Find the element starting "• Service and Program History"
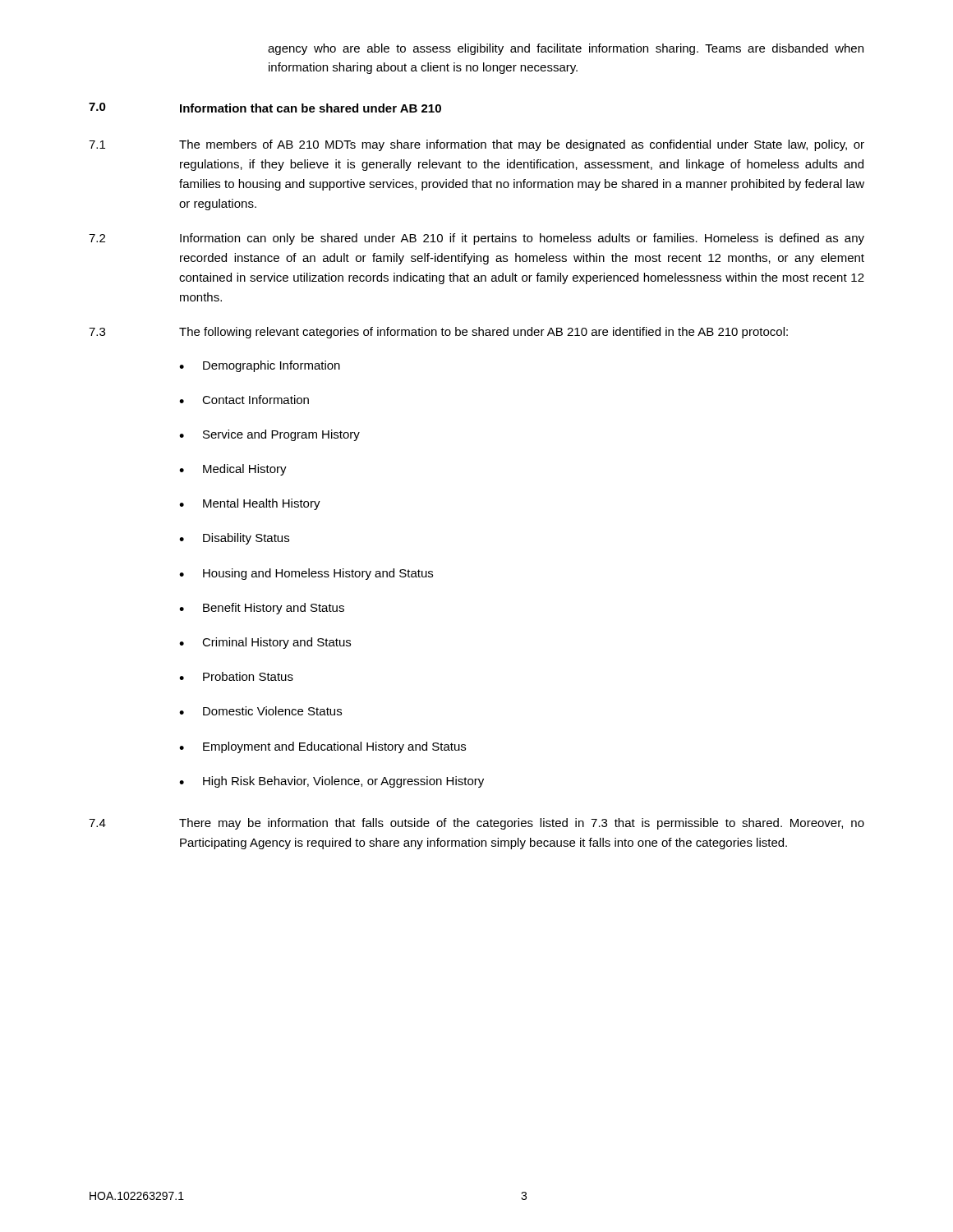953x1232 pixels. coord(269,436)
